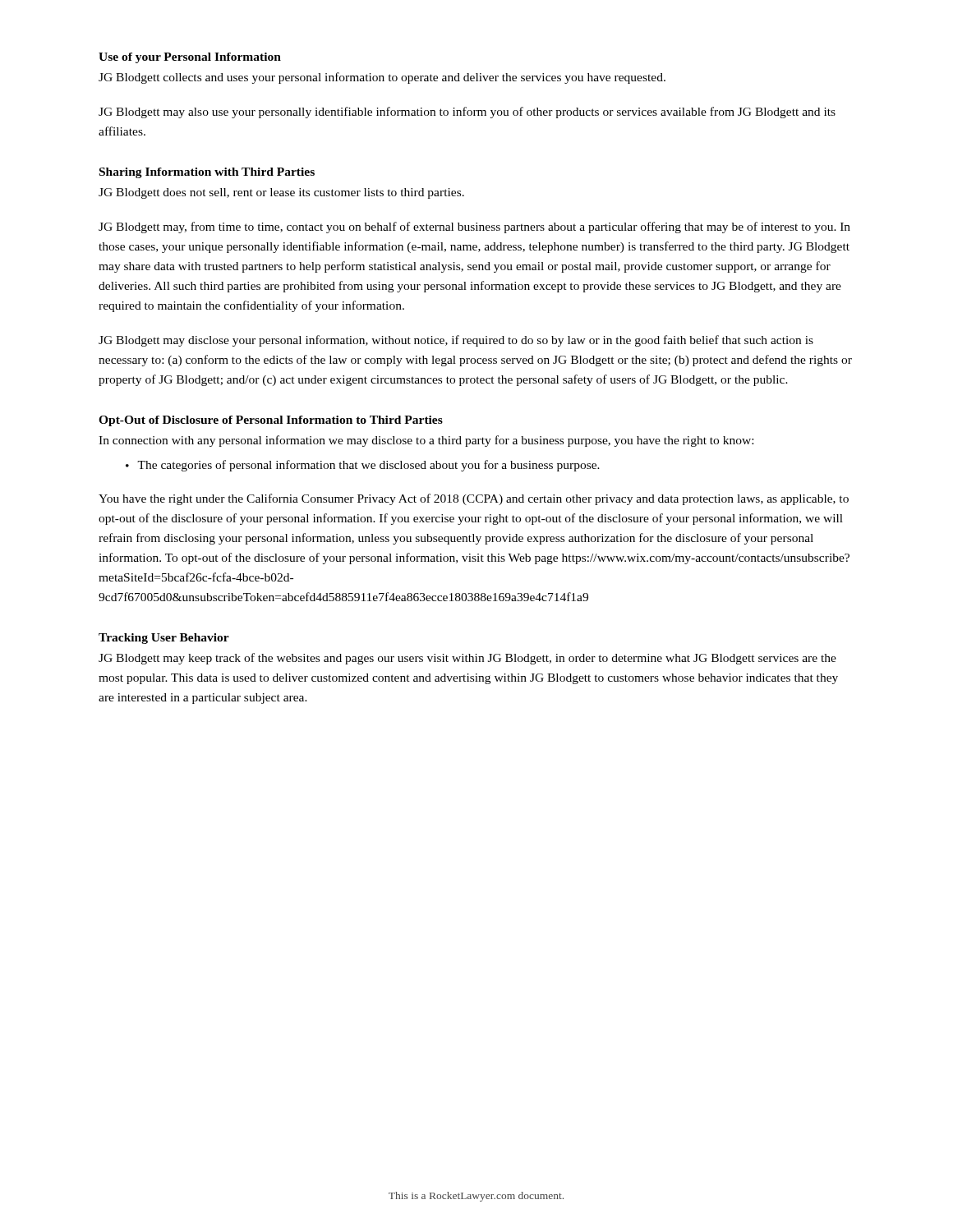This screenshot has height=1232, width=953.
Task: Where is the passage that starts "JG Blodgett may,"?
Action: point(474,266)
